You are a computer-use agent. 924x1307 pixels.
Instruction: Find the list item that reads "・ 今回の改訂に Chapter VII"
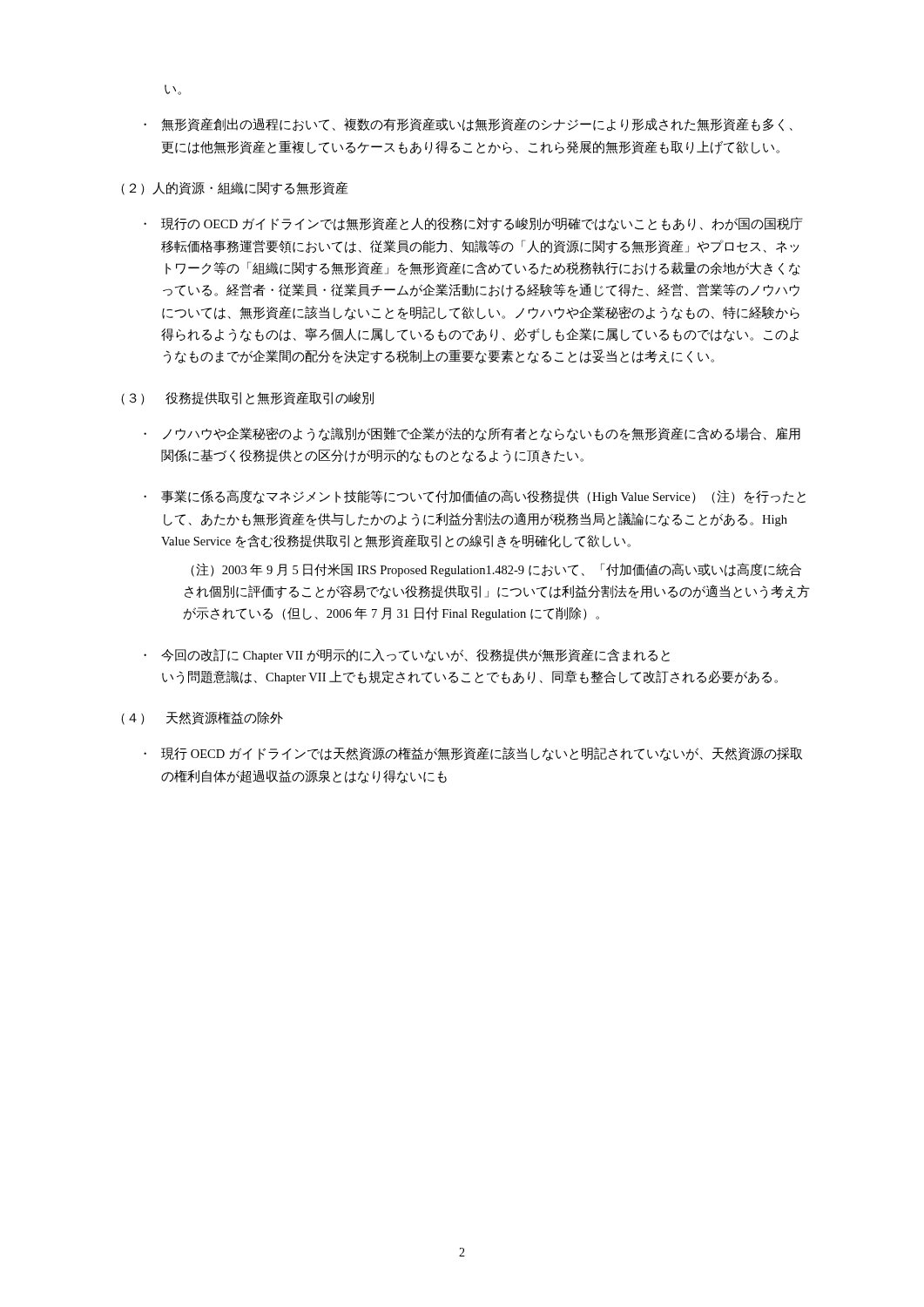(463, 667)
